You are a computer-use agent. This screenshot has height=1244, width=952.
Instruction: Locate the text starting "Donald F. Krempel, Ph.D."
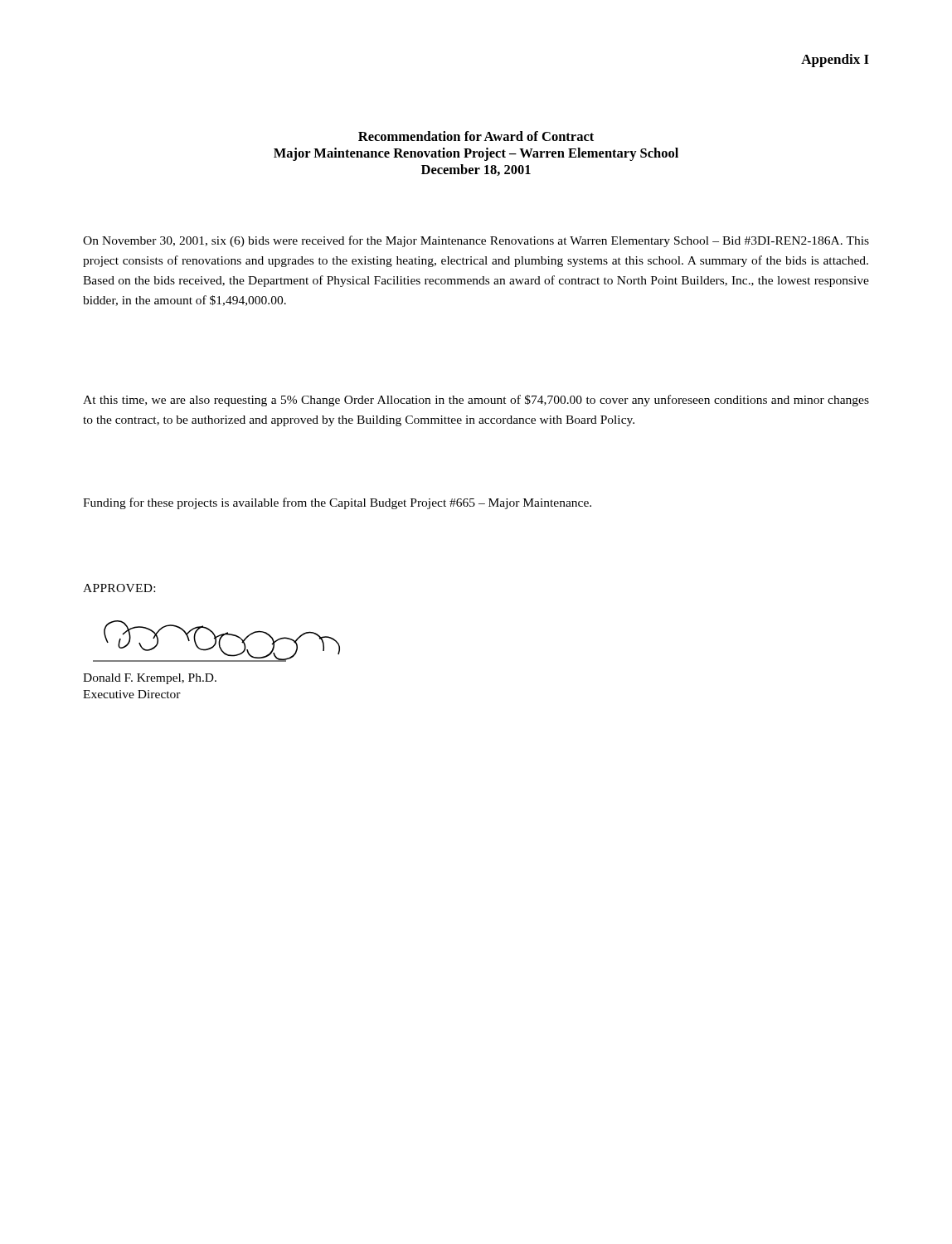(150, 677)
